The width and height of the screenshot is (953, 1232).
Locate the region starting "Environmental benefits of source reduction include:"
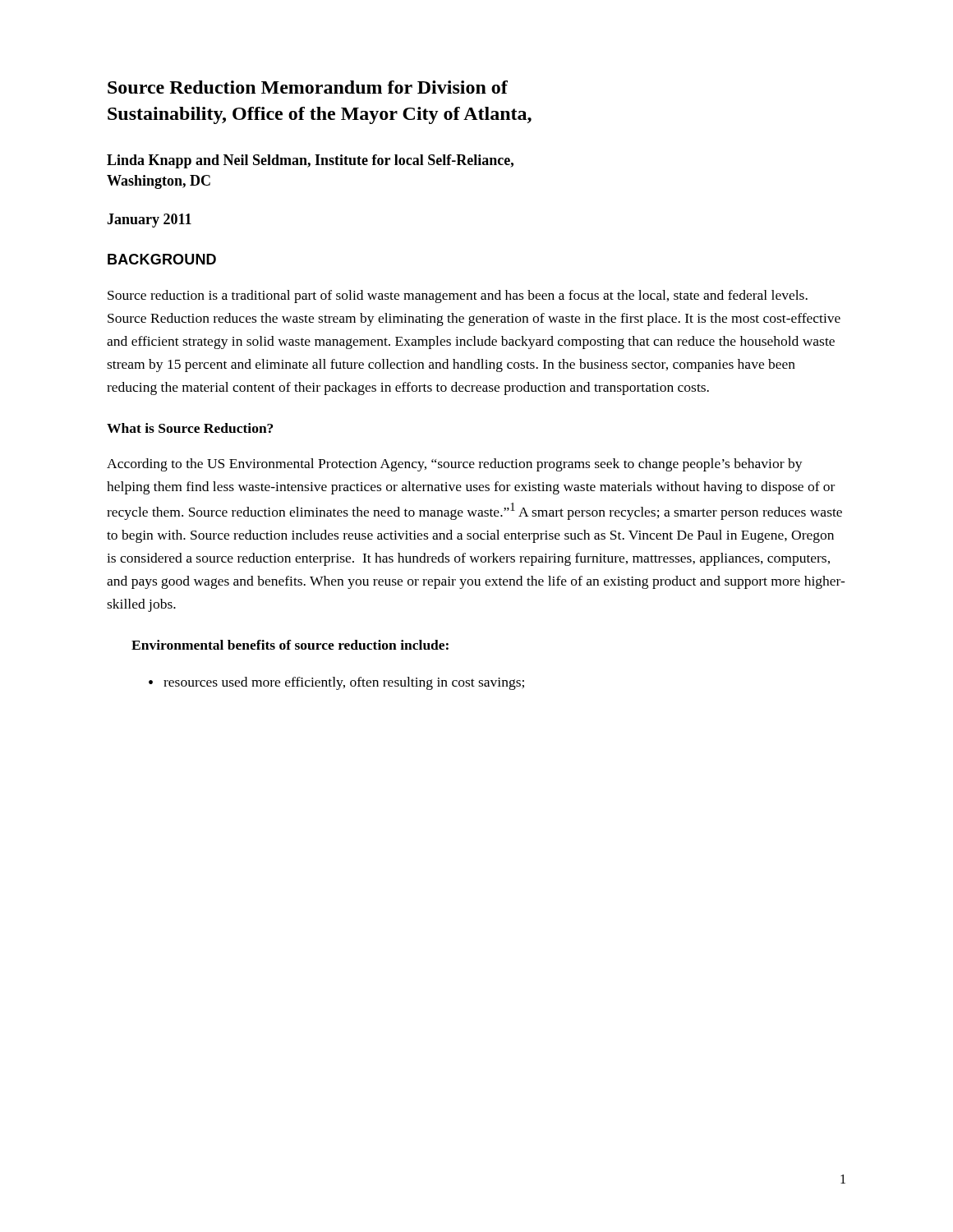[x=291, y=645]
